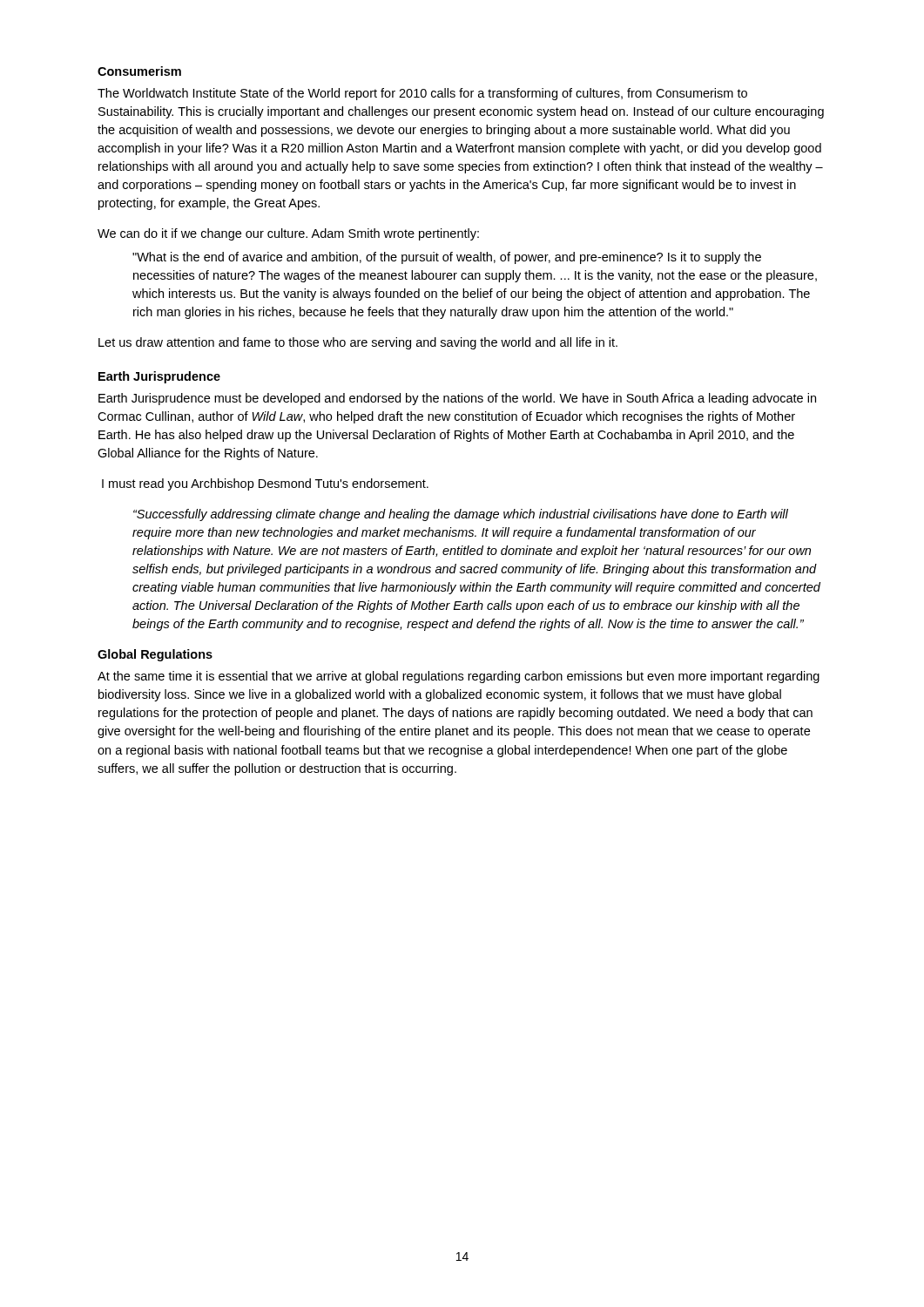Locate the block of text that opens with "Earth Jurisprudence must be developed and endorsed"
The image size is (924, 1307).
457,426
